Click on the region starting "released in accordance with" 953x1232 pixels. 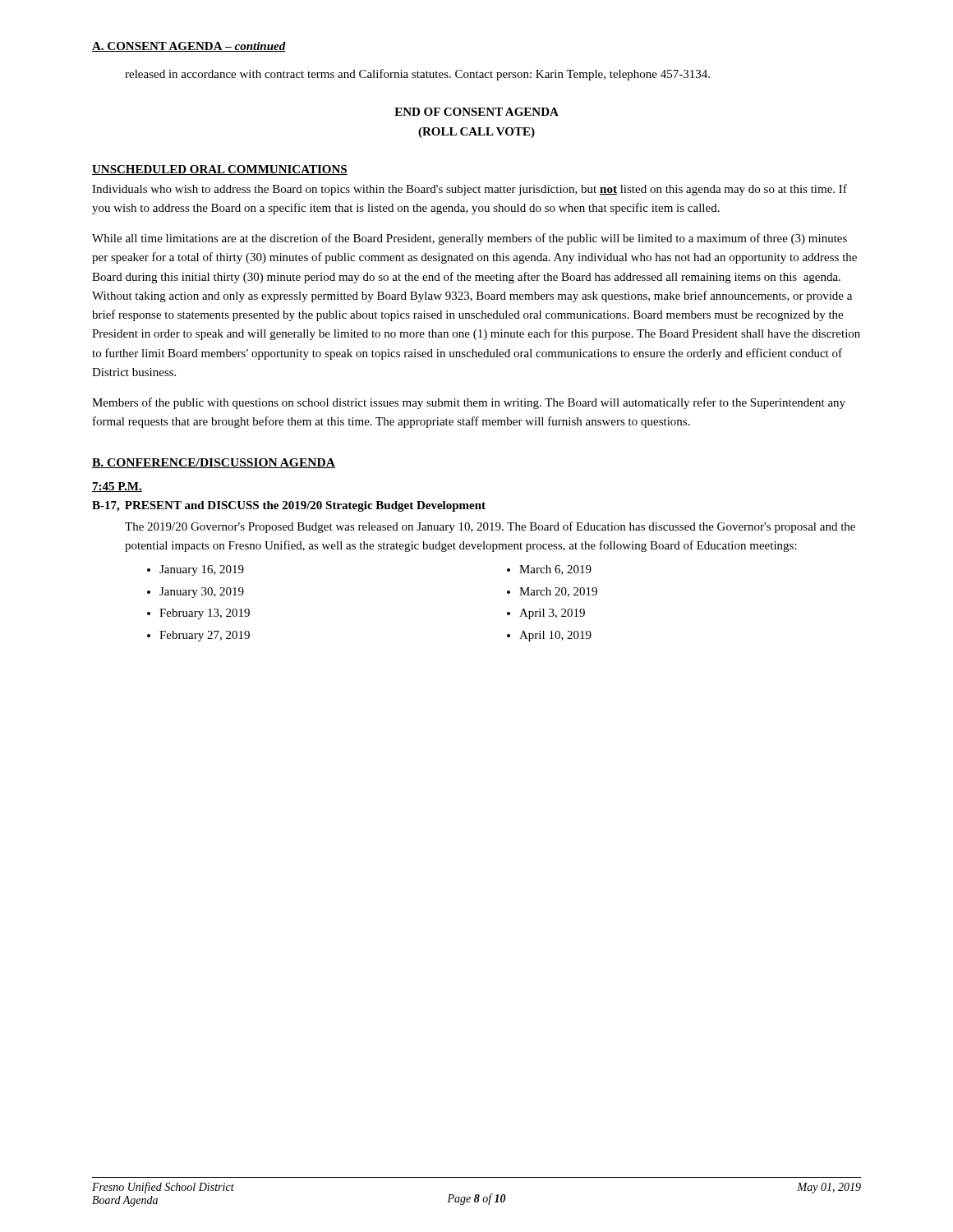pyautogui.click(x=418, y=74)
